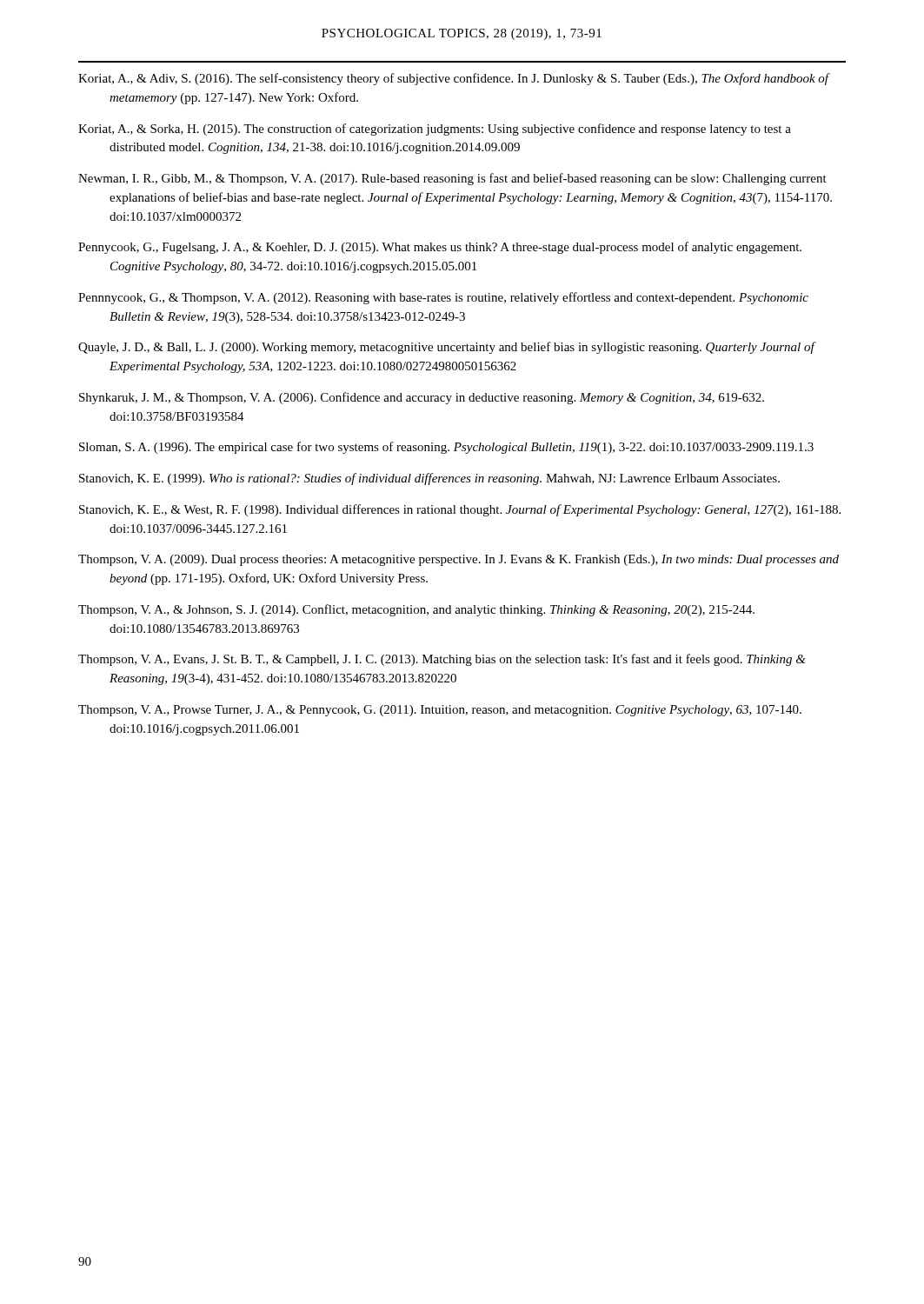Point to the block beginning "Koriat, A., & Sorka, H. (2015). The"
The height and width of the screenshot is (1304, 924).
(435, 138)
